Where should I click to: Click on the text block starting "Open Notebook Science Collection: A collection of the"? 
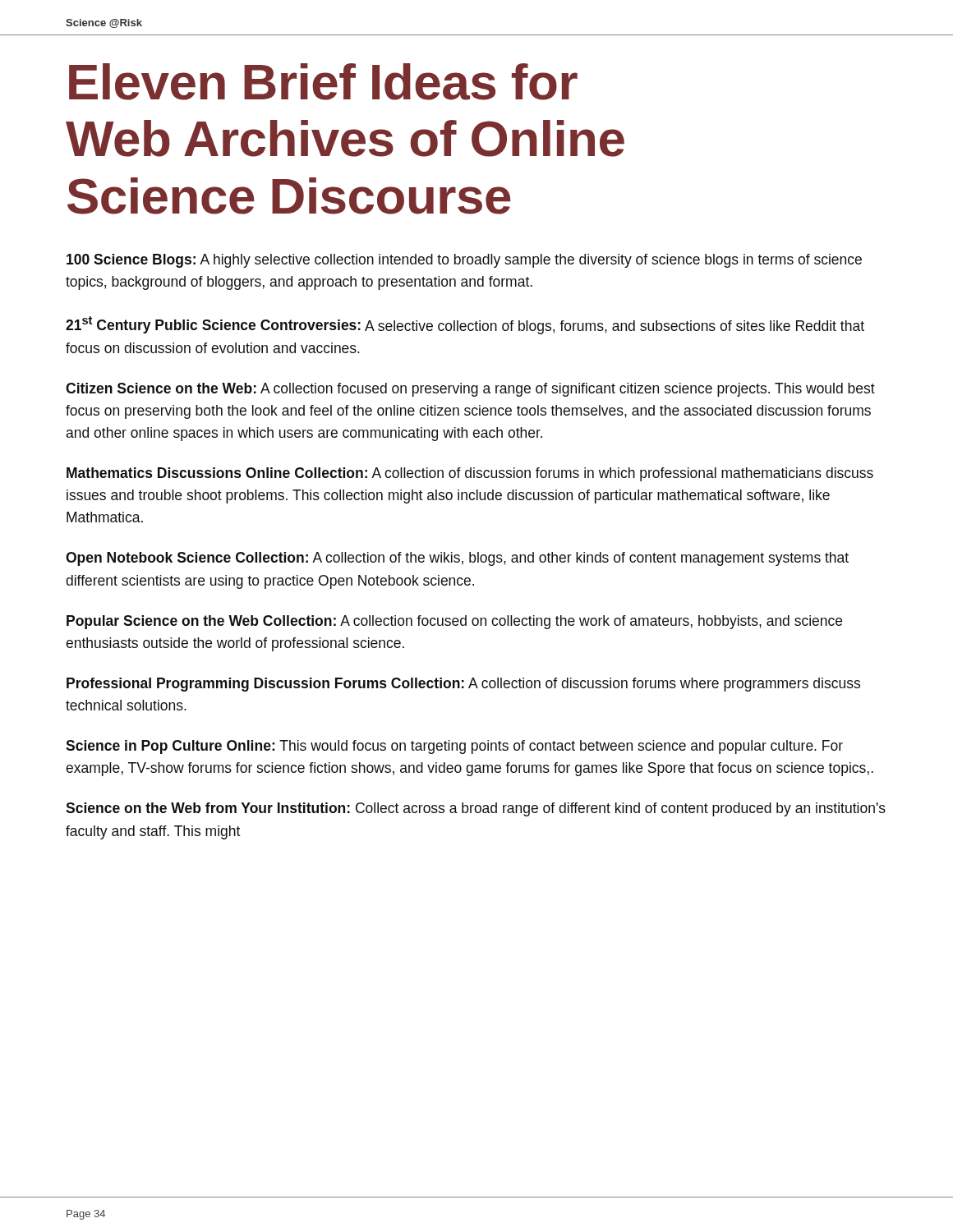tap(457, 569)
